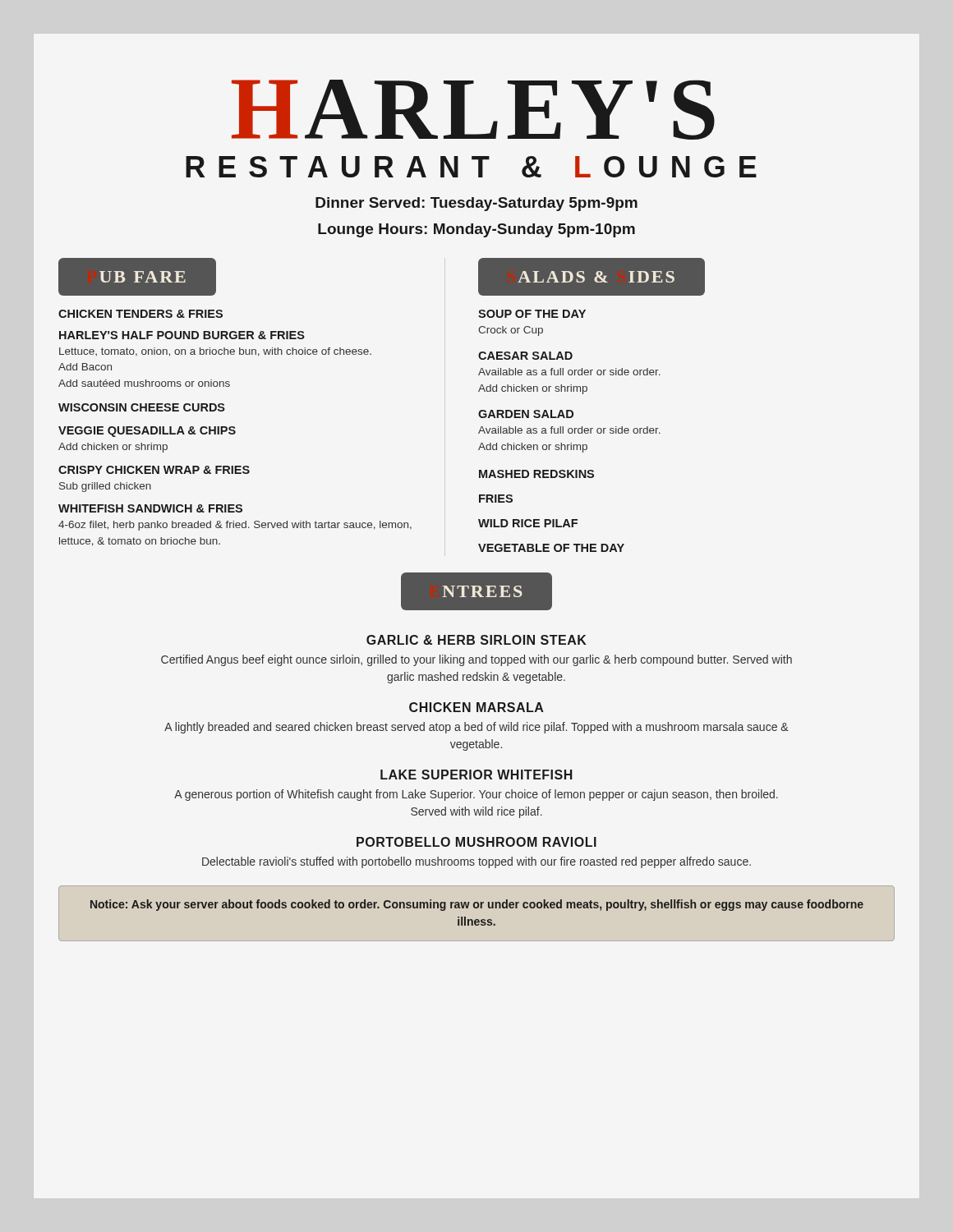Find "MASHED REDSKINS" on this page
Screen dimensions: 1232x953
(x=536, y=474)
